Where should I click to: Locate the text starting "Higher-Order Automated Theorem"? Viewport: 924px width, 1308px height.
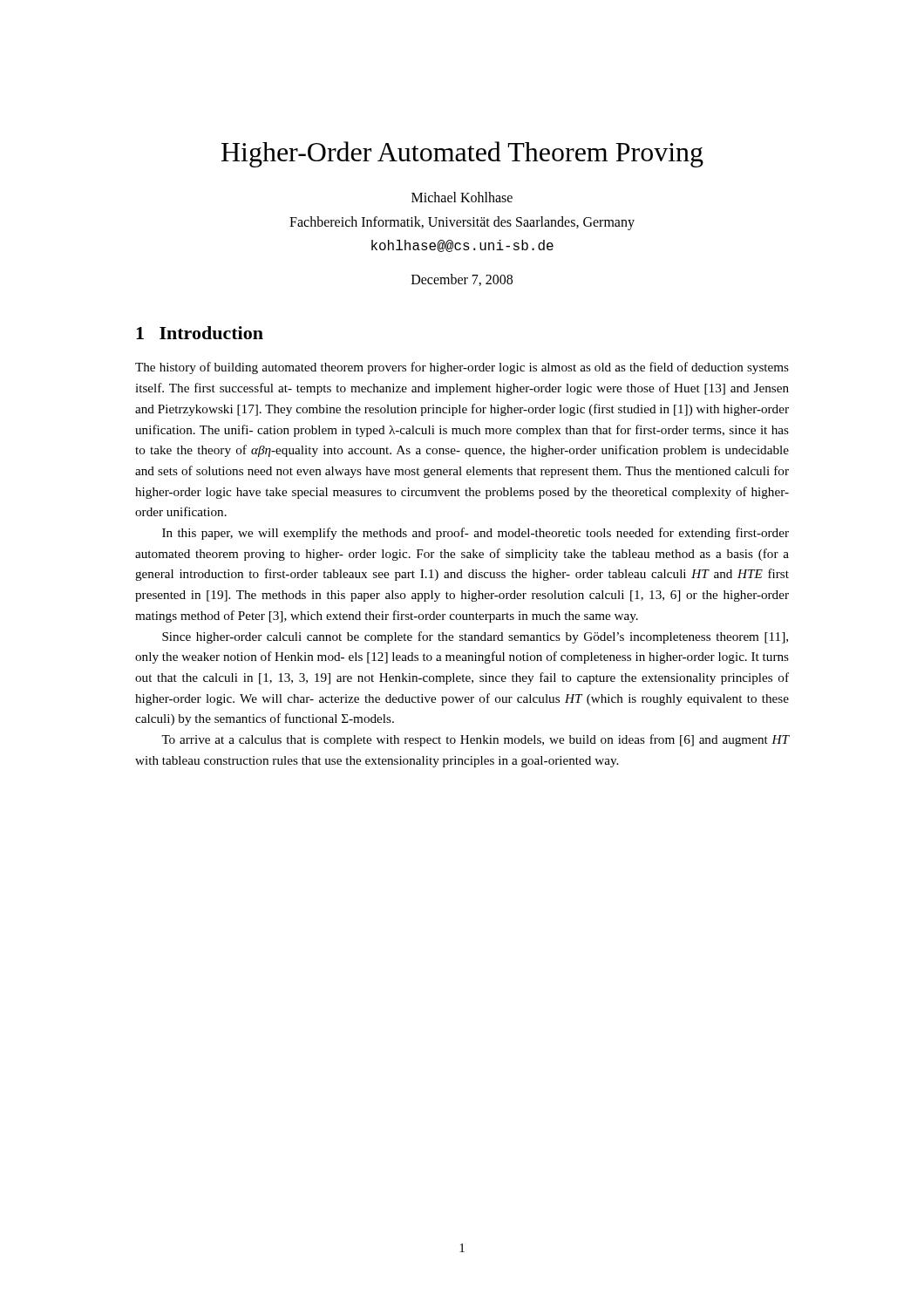point(462,152)
